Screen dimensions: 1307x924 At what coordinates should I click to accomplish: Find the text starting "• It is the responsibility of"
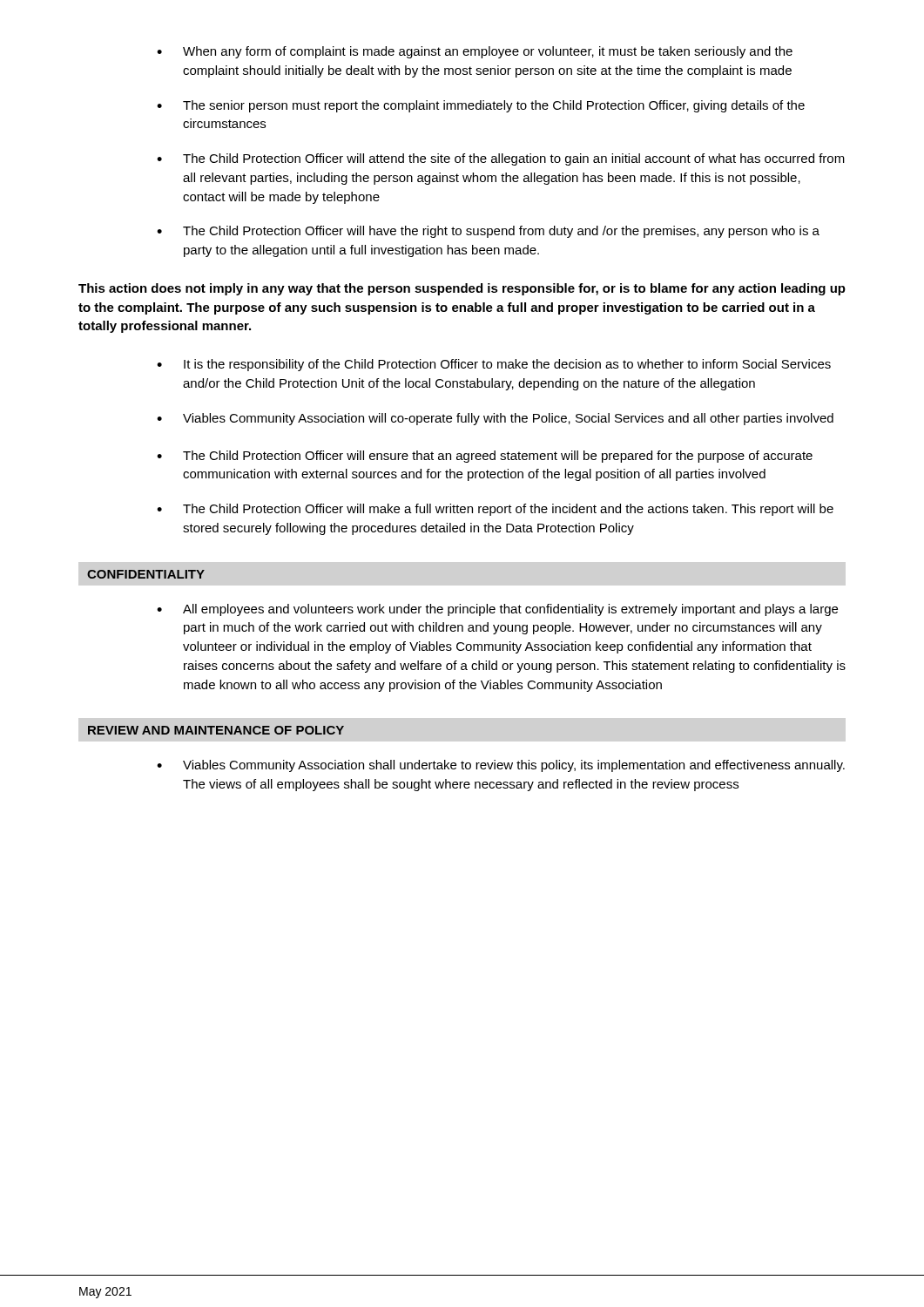[501, 374]
